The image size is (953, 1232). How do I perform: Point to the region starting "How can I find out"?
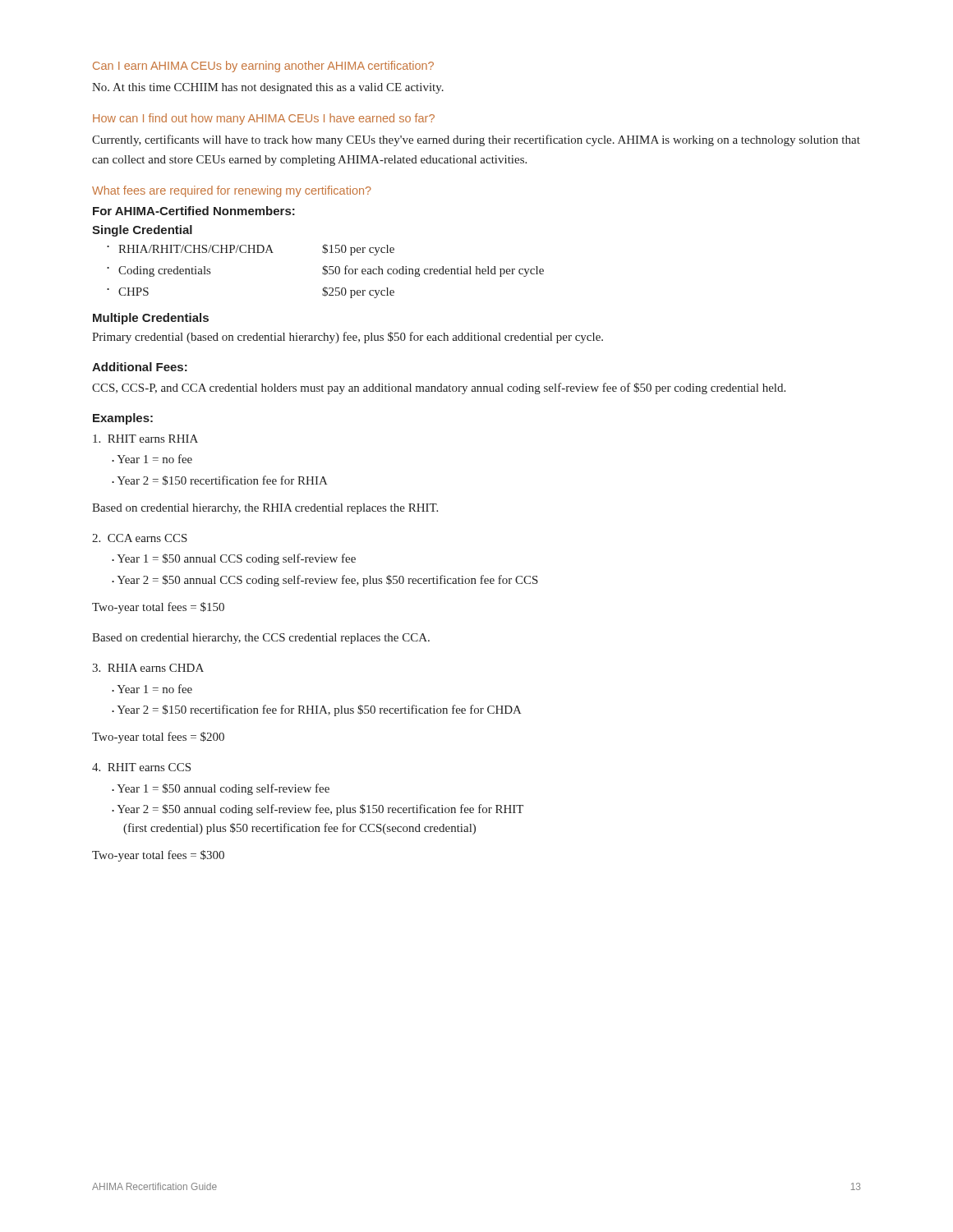[264, 118]
